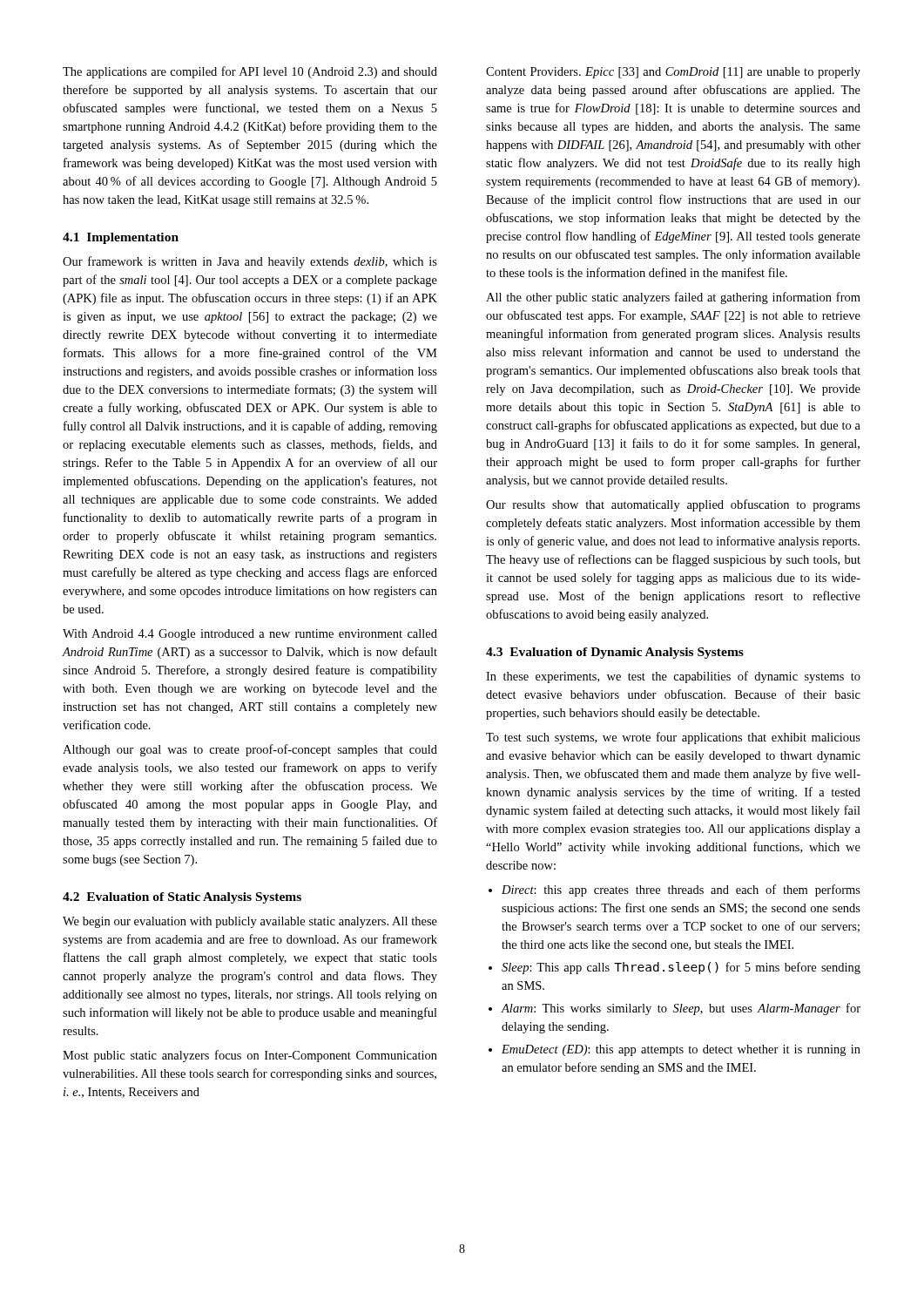Select the text block containing "To test such systems,"
Viewport: 924px width, 1307px height.
pos(673,802)
